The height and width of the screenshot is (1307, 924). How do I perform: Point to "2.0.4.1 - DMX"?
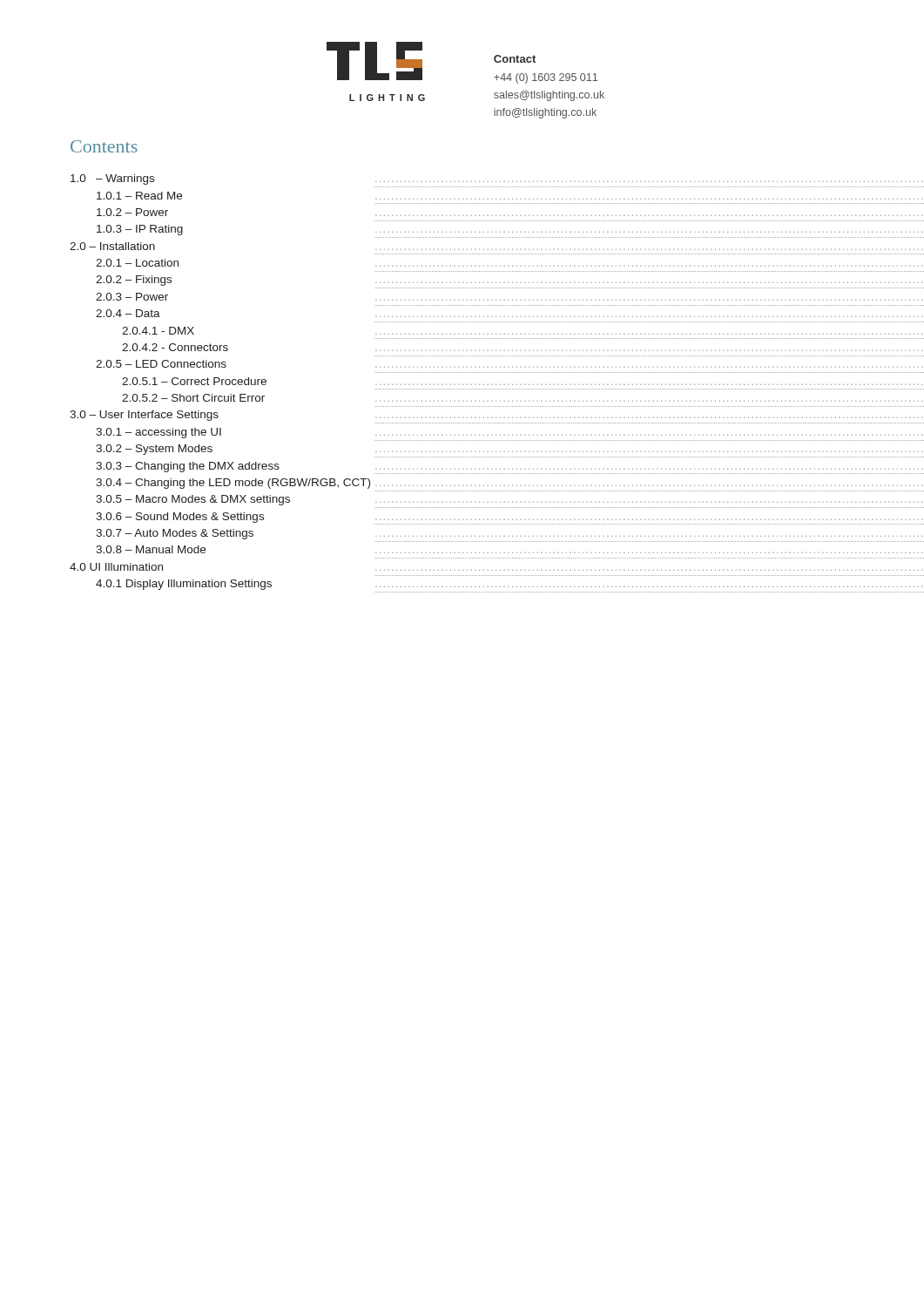click(x=497, y=330)
